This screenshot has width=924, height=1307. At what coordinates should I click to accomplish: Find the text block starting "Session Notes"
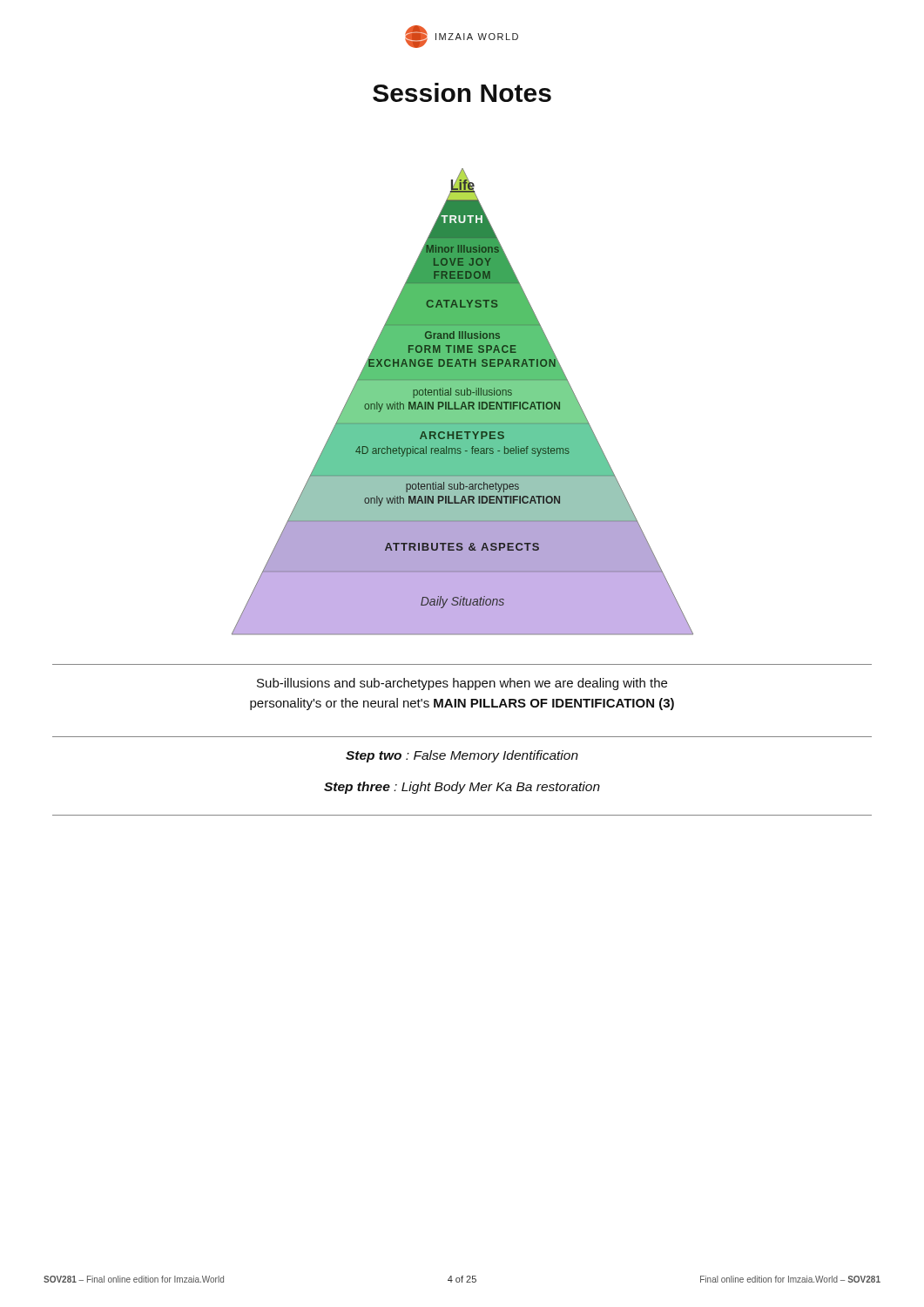462,93
